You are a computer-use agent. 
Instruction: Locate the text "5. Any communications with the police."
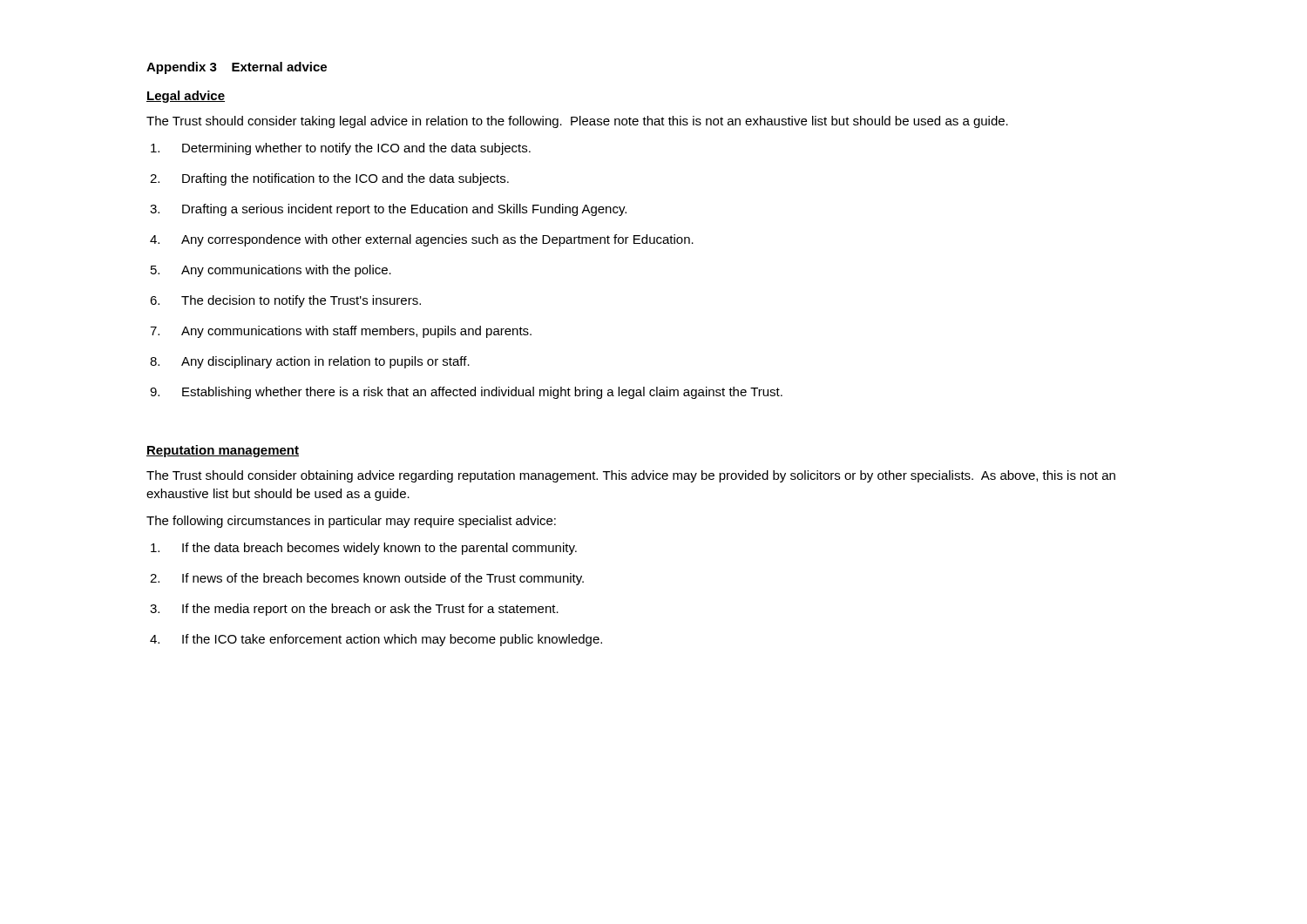(271, 271)
